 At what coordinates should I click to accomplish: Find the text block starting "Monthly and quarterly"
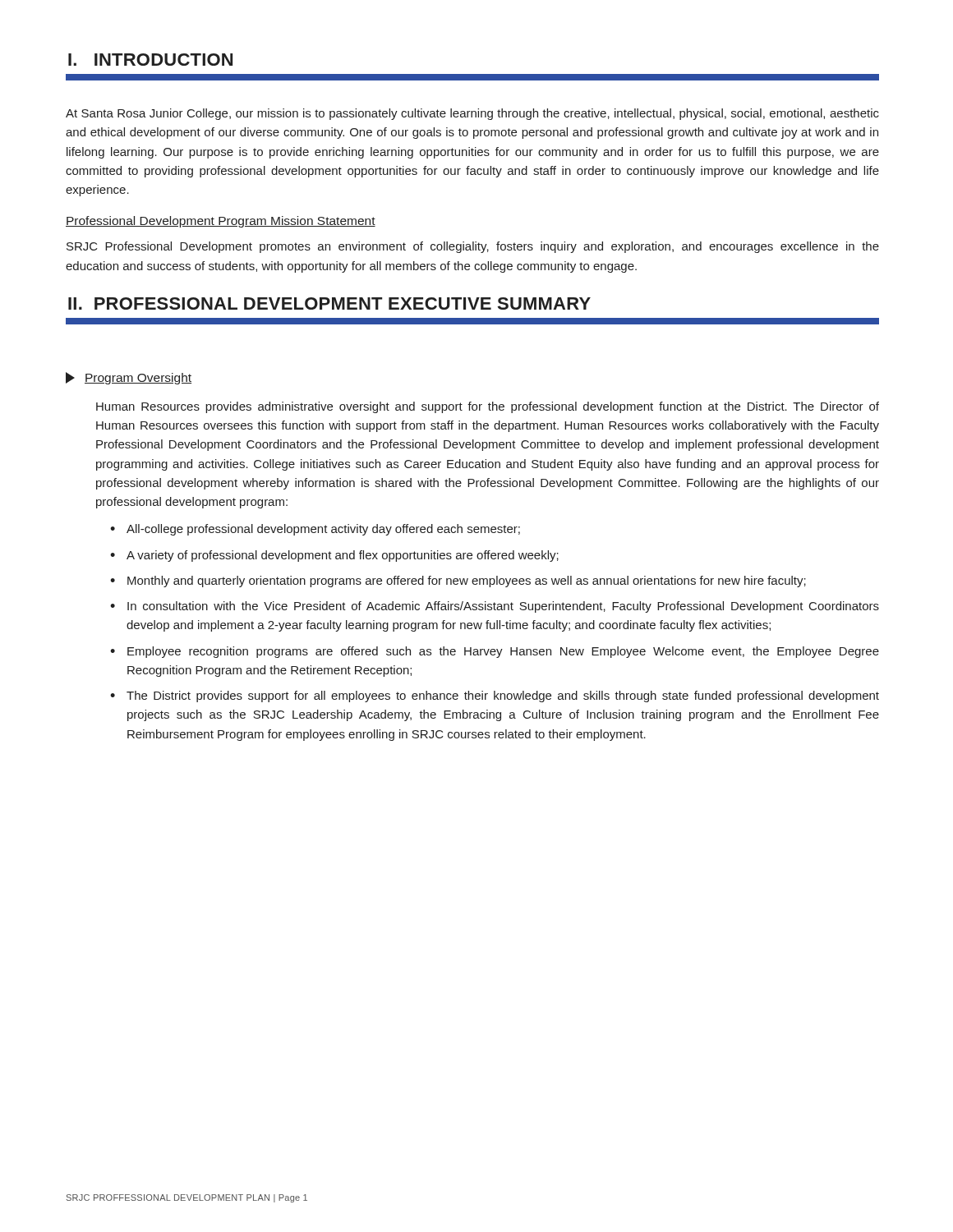point(467,580)
